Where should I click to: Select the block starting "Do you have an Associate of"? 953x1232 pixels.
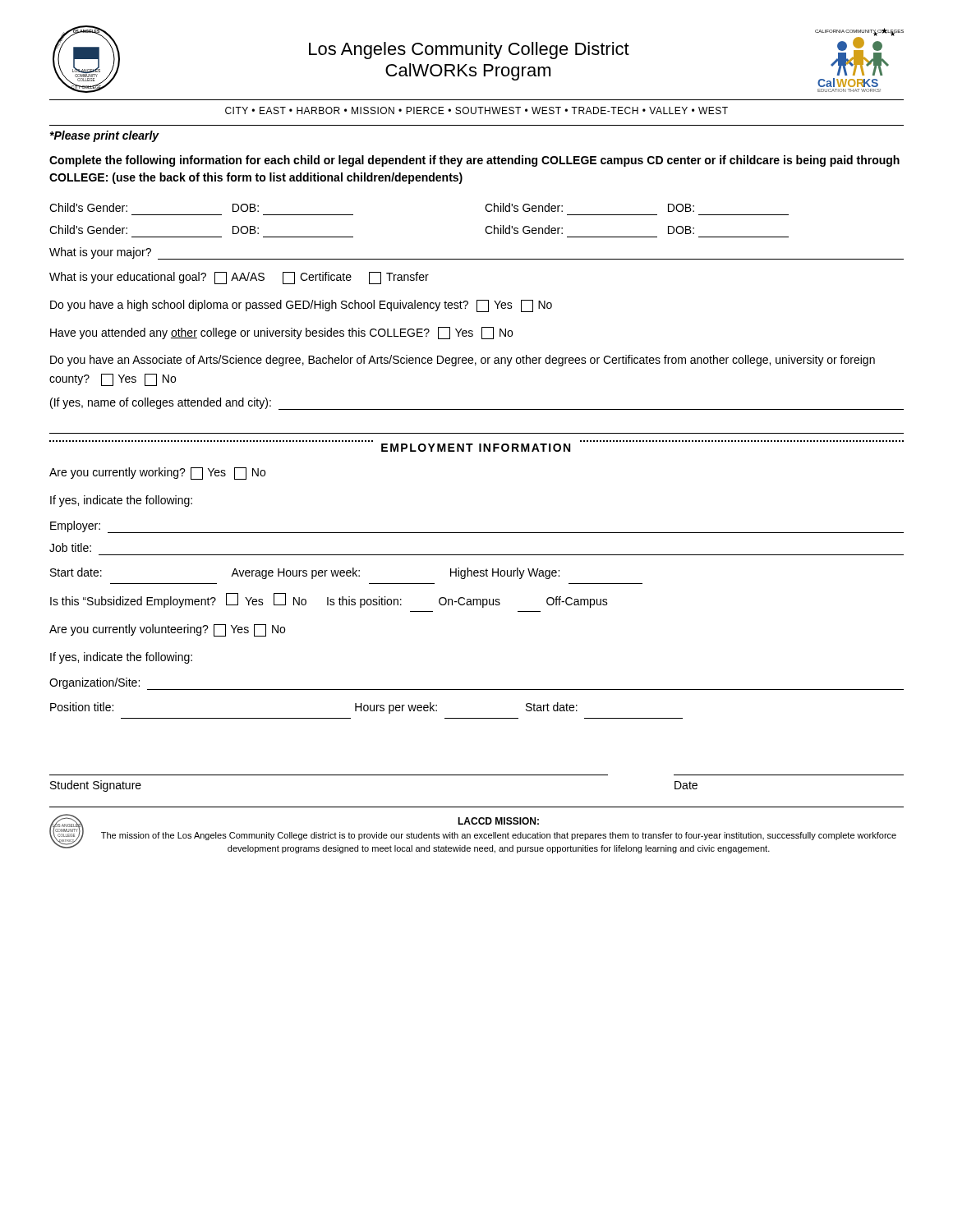462,370
